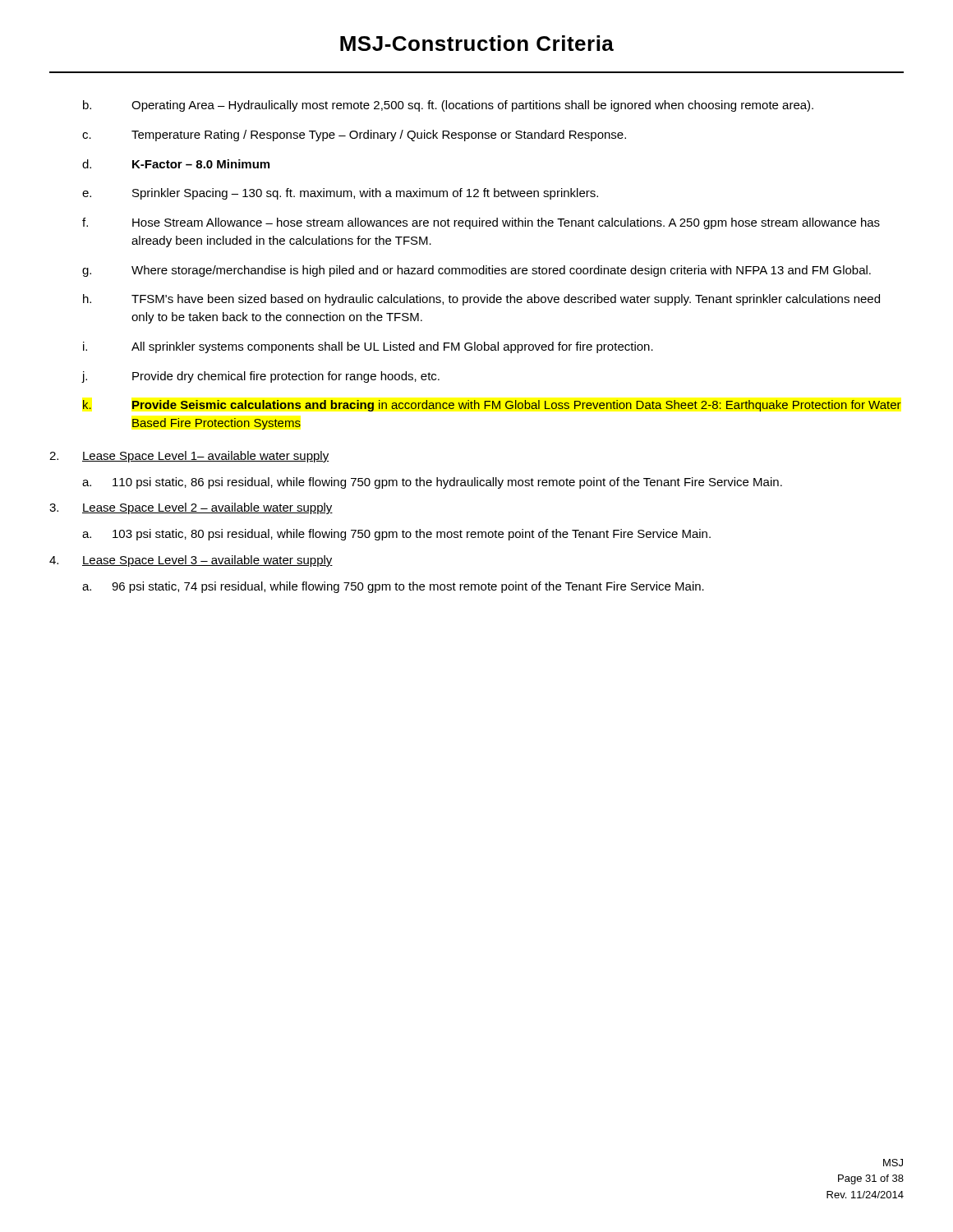Find the block starting "d. K-Factor –"
This screenshot has height=1232, width=953.
(176, 164)
